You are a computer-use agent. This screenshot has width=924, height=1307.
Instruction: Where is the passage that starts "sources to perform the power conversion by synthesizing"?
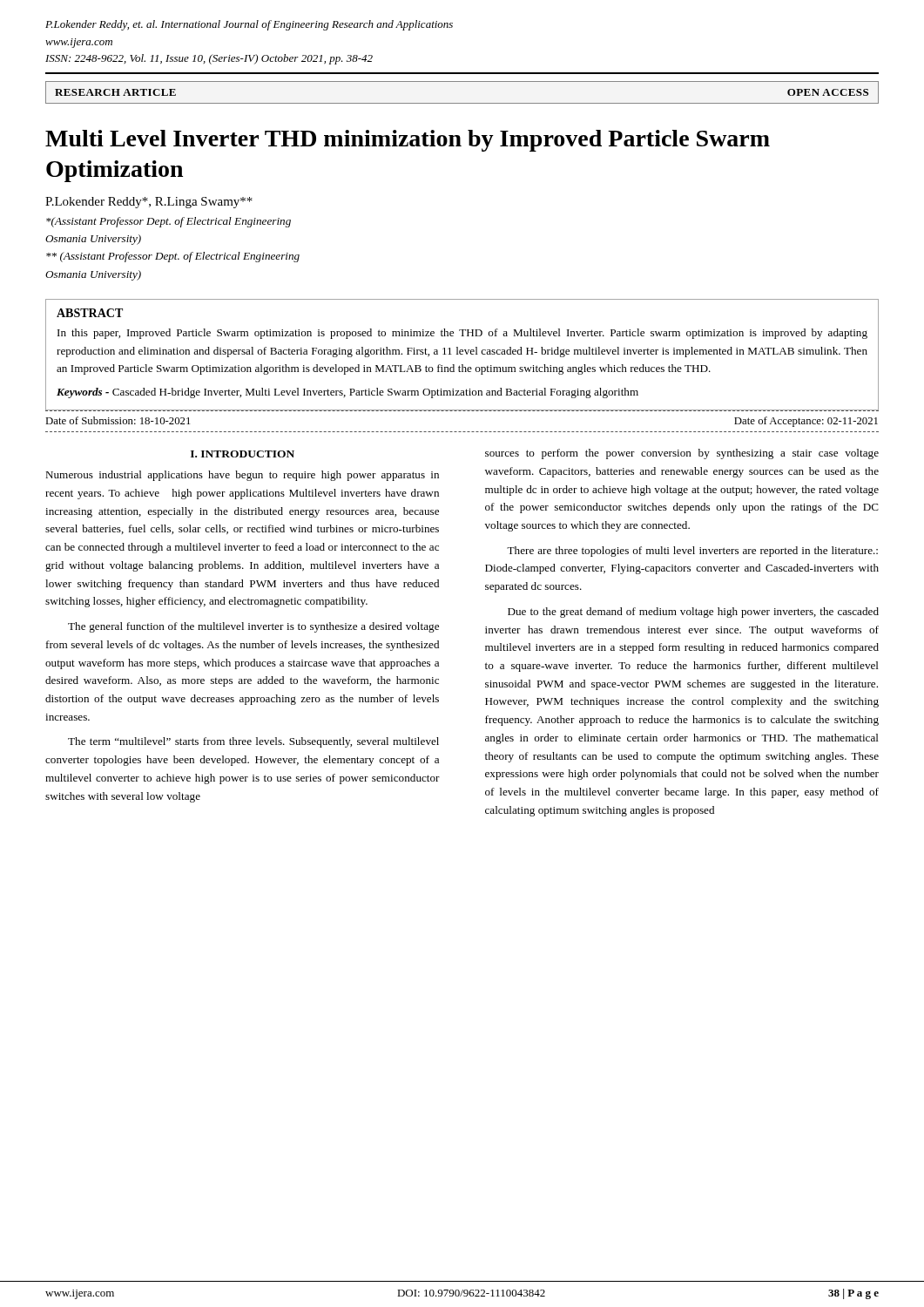pos(682,632)
